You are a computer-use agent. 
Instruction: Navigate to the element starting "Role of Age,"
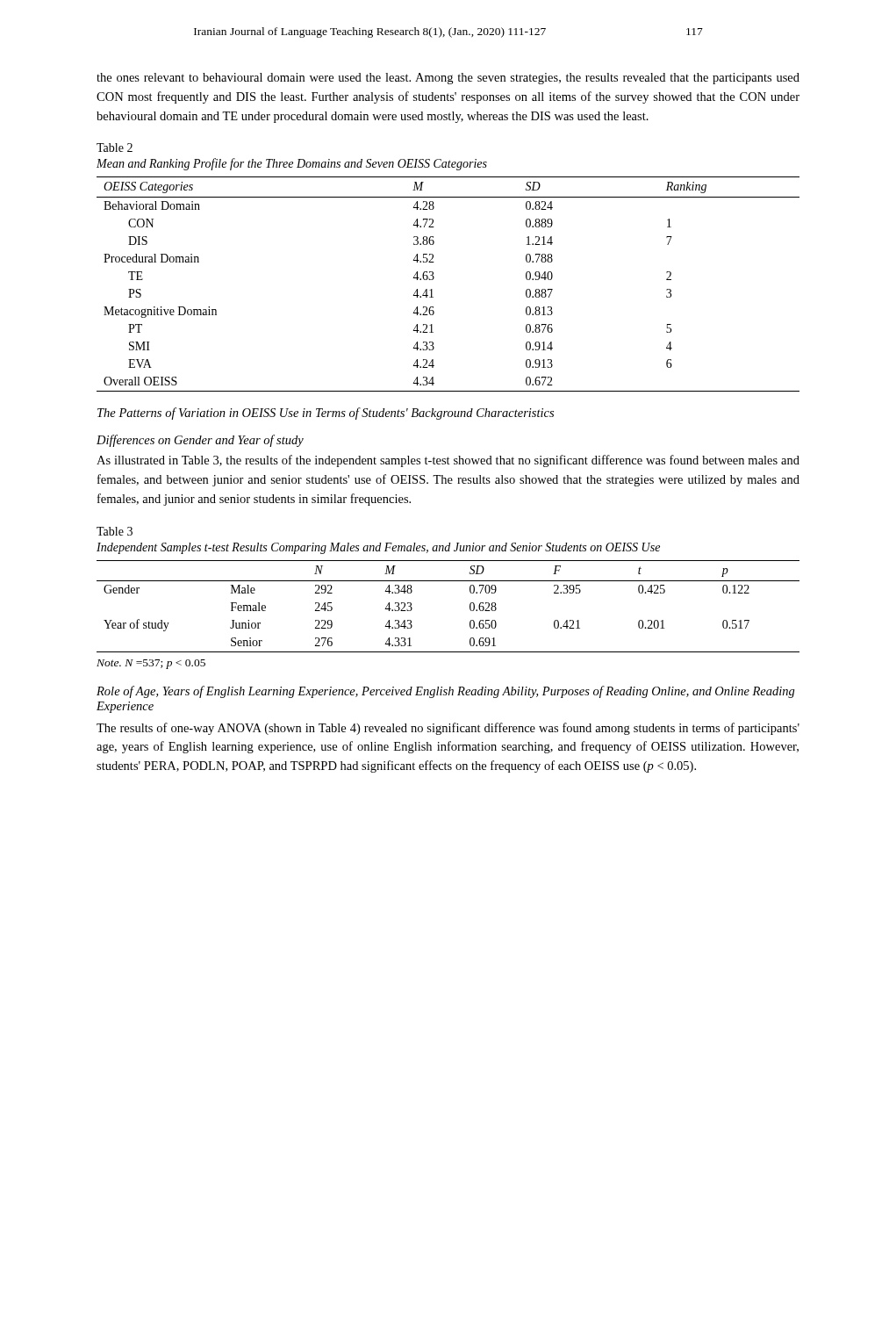(x=446, y=698)
